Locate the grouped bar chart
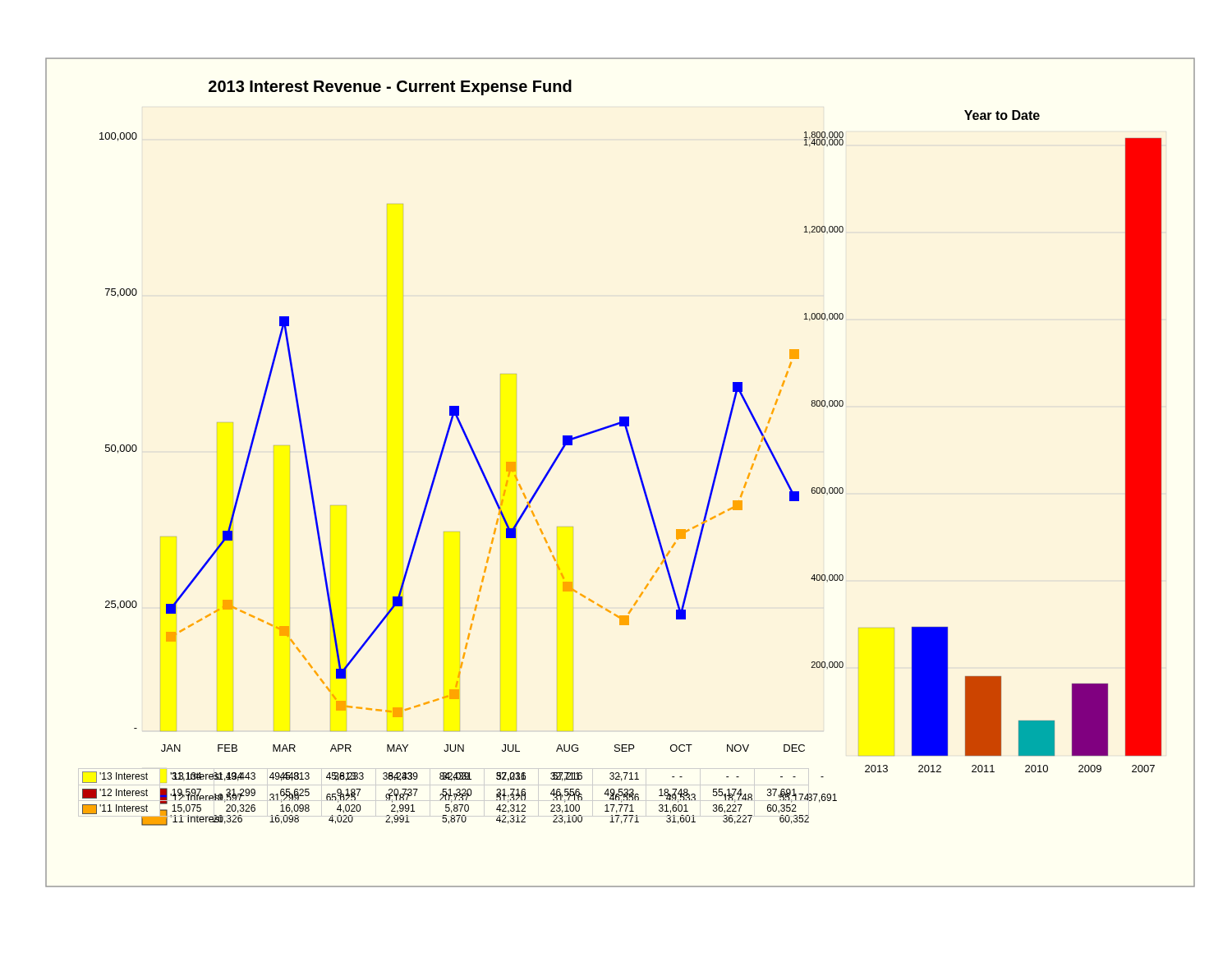This screenshot has height=953, width=1232. click(620, 472)
